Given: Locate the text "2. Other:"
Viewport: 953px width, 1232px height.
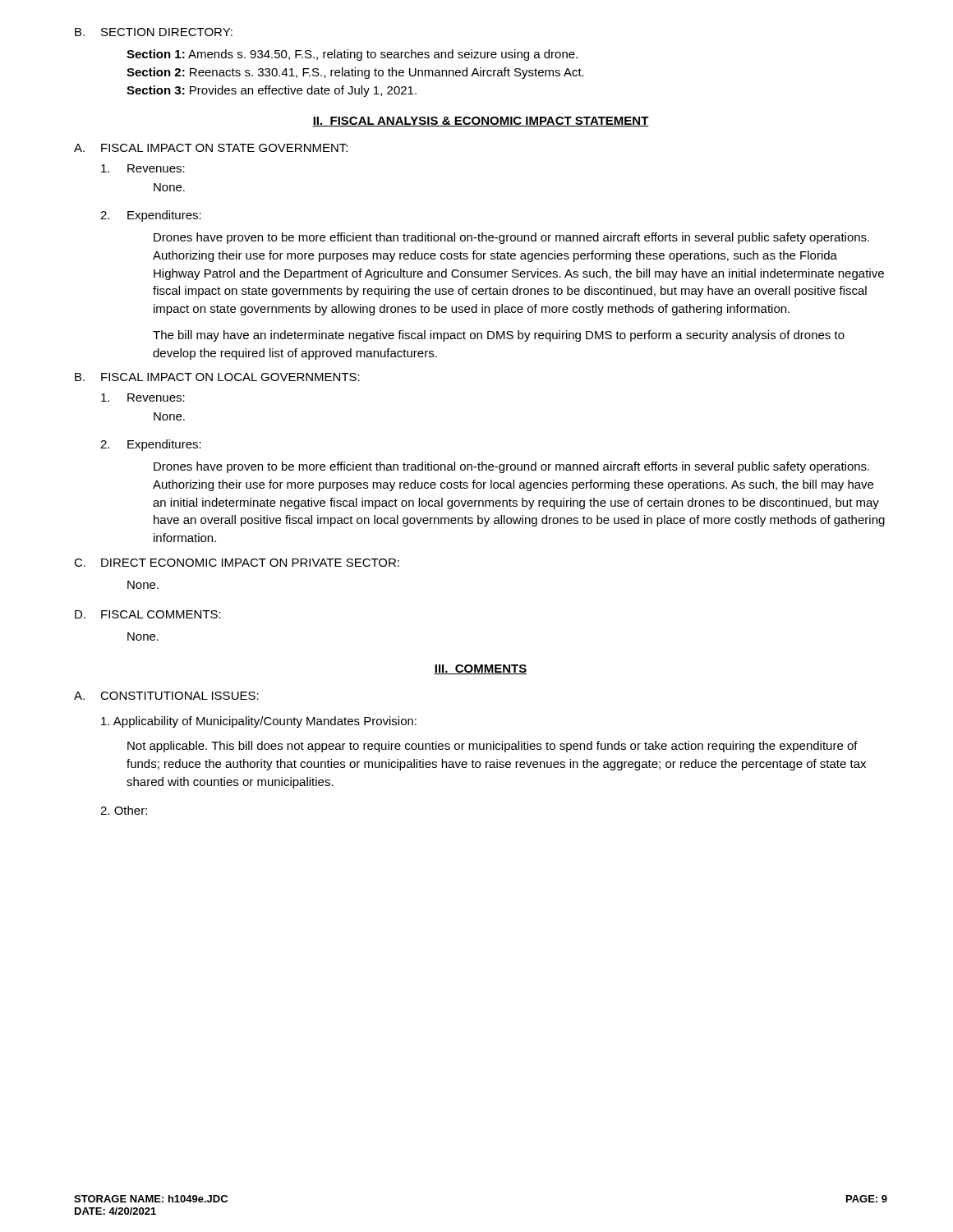Looking at the screenshot, I should (x=124, y=810).
